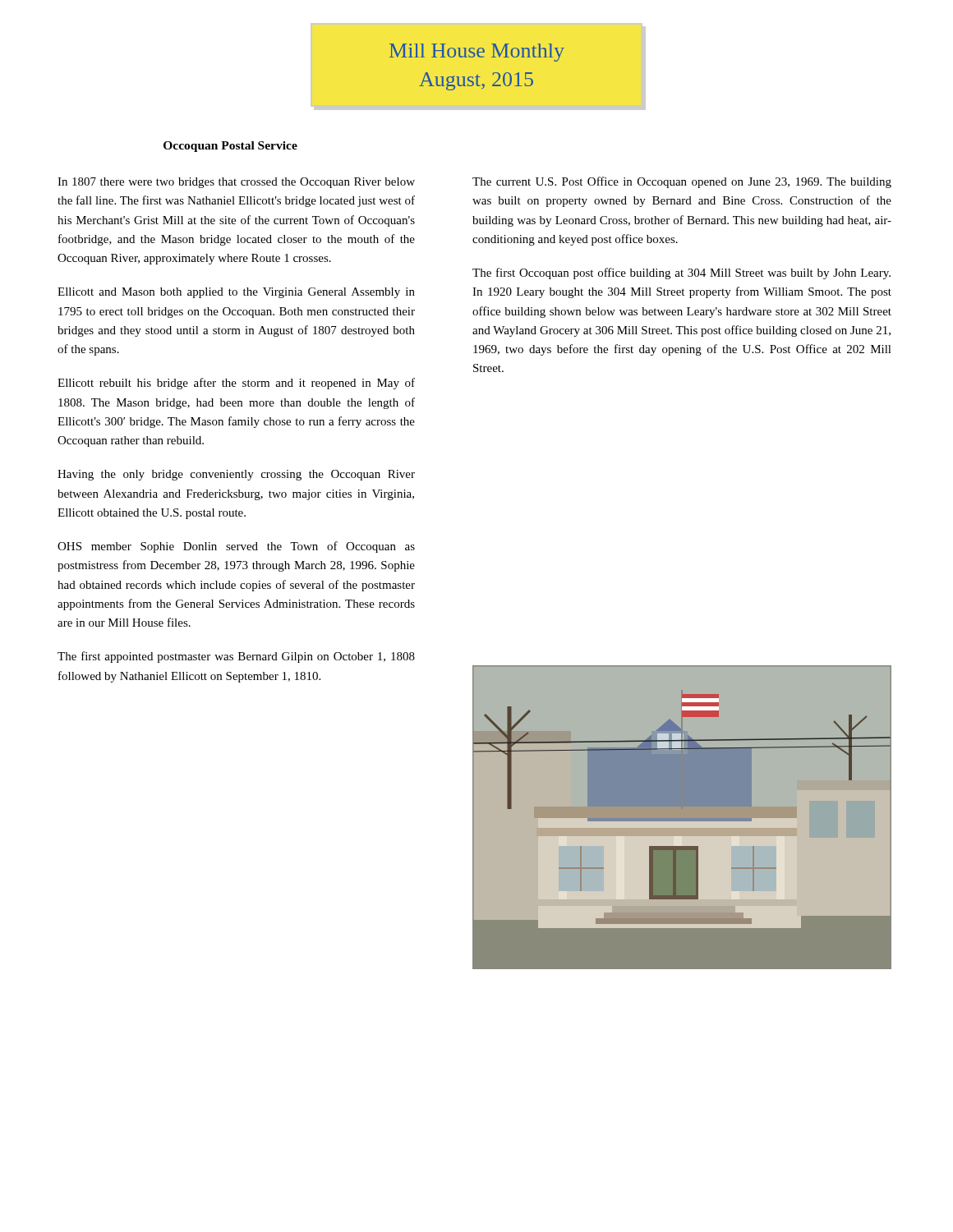Find the photo
This screenshot has height=1232, width=953.
682,817
